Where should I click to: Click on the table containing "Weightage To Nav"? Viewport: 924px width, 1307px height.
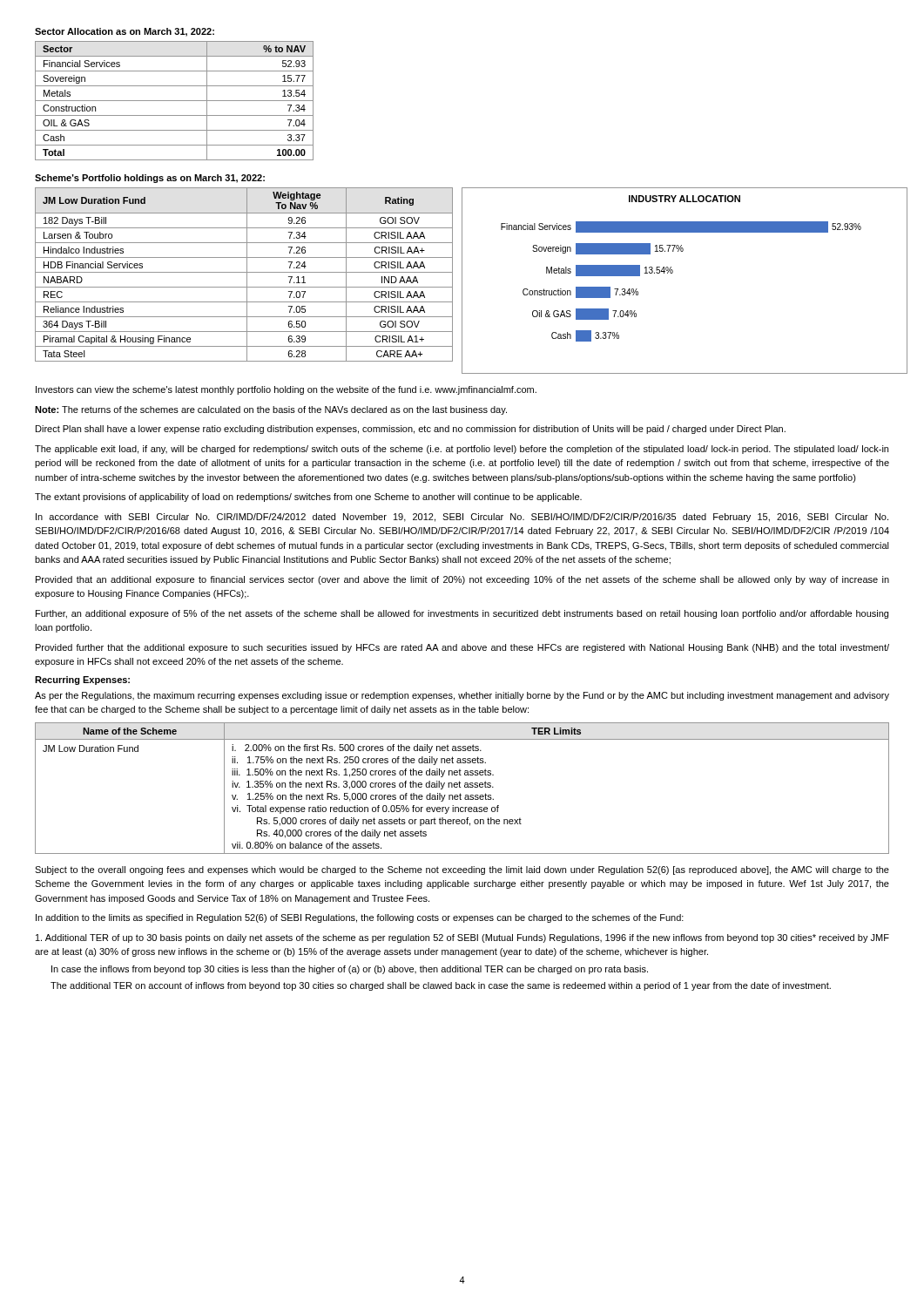pyautogui.click(x=244, y=274)
